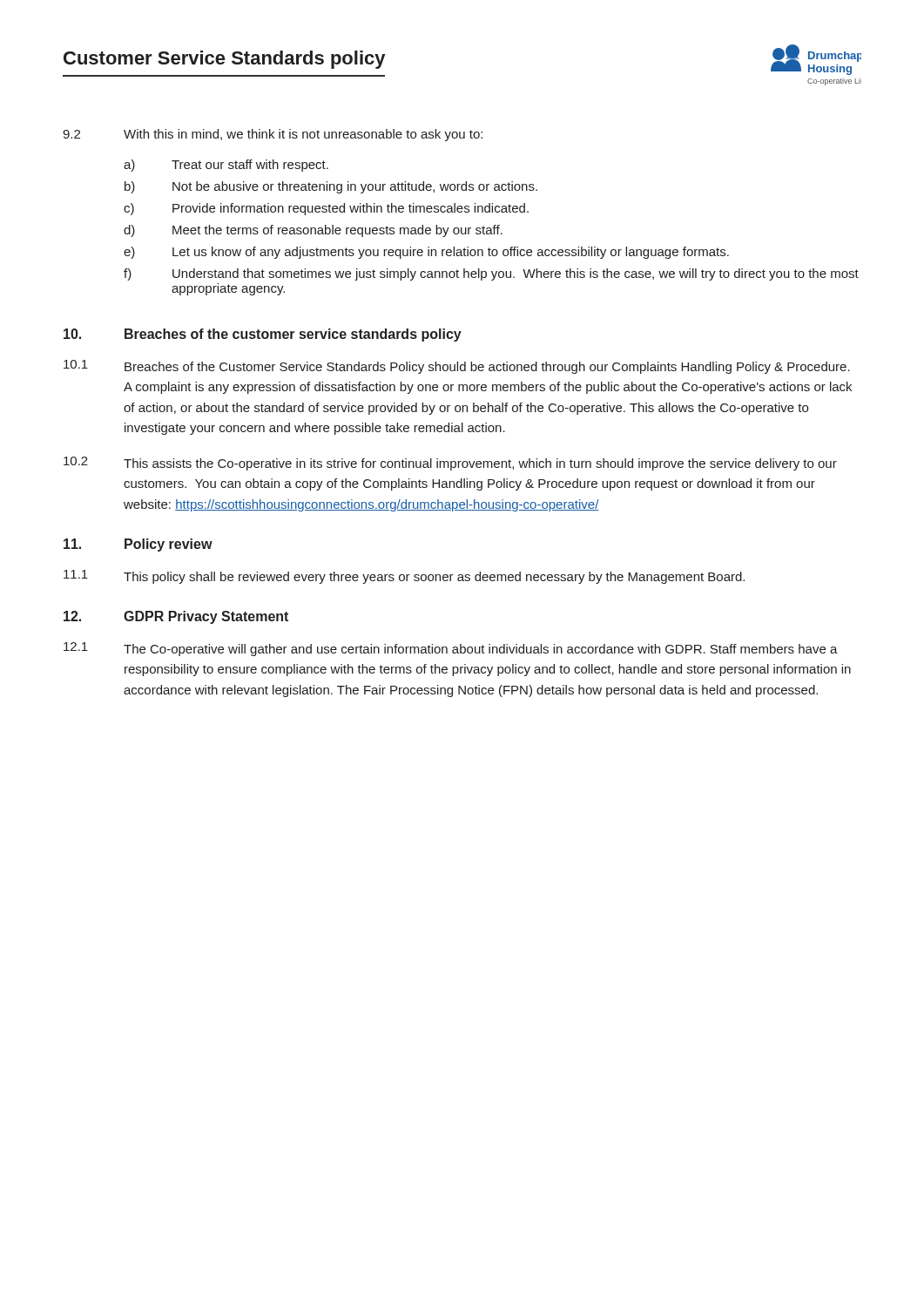The height and width of the screenshot is (1307, 924).
Task: Select the region starting "1 This policy shall be reviewed"
Action: click(x=462, y=576)
